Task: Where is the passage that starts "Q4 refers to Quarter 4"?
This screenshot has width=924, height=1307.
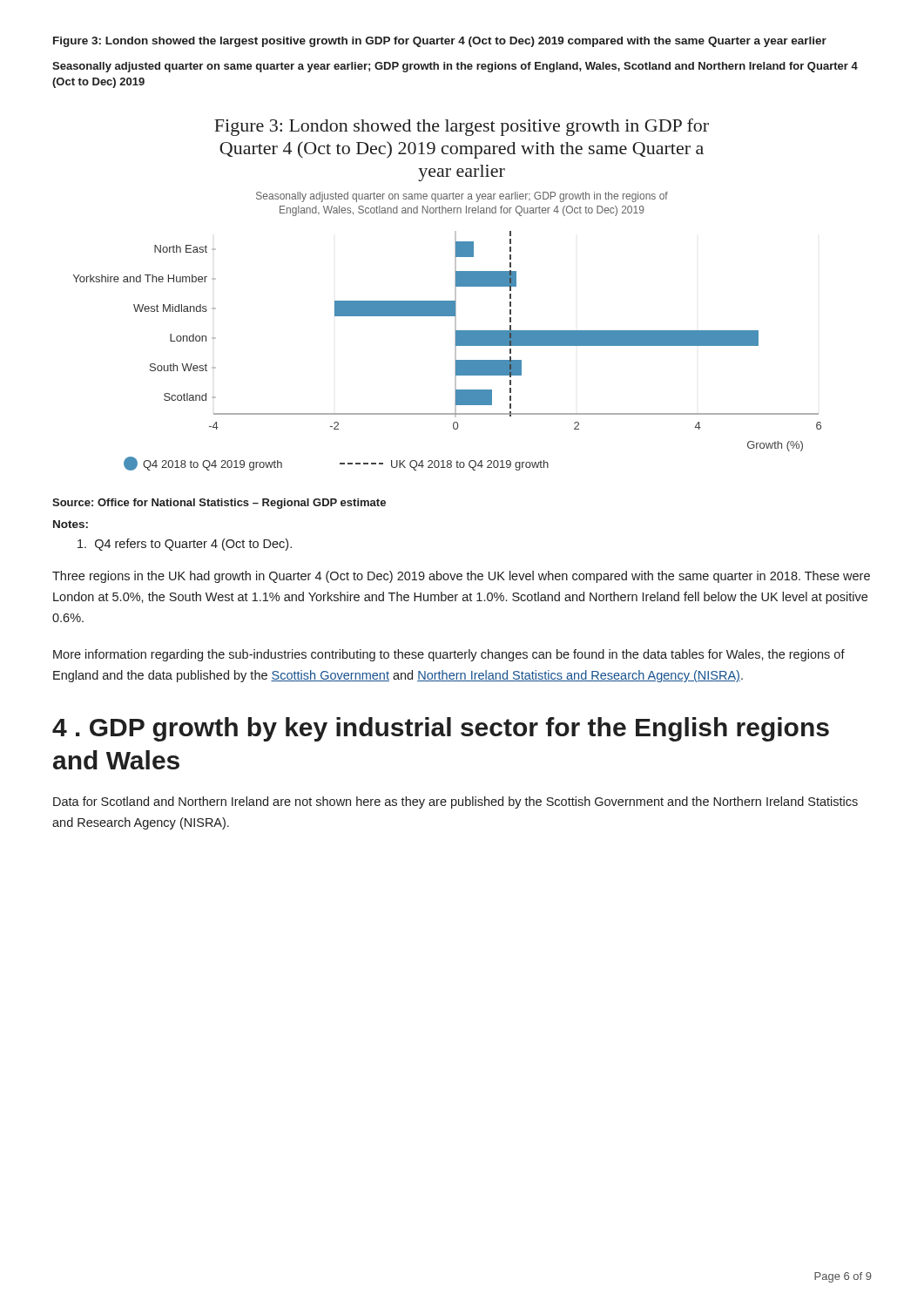Action: point(185,544)
